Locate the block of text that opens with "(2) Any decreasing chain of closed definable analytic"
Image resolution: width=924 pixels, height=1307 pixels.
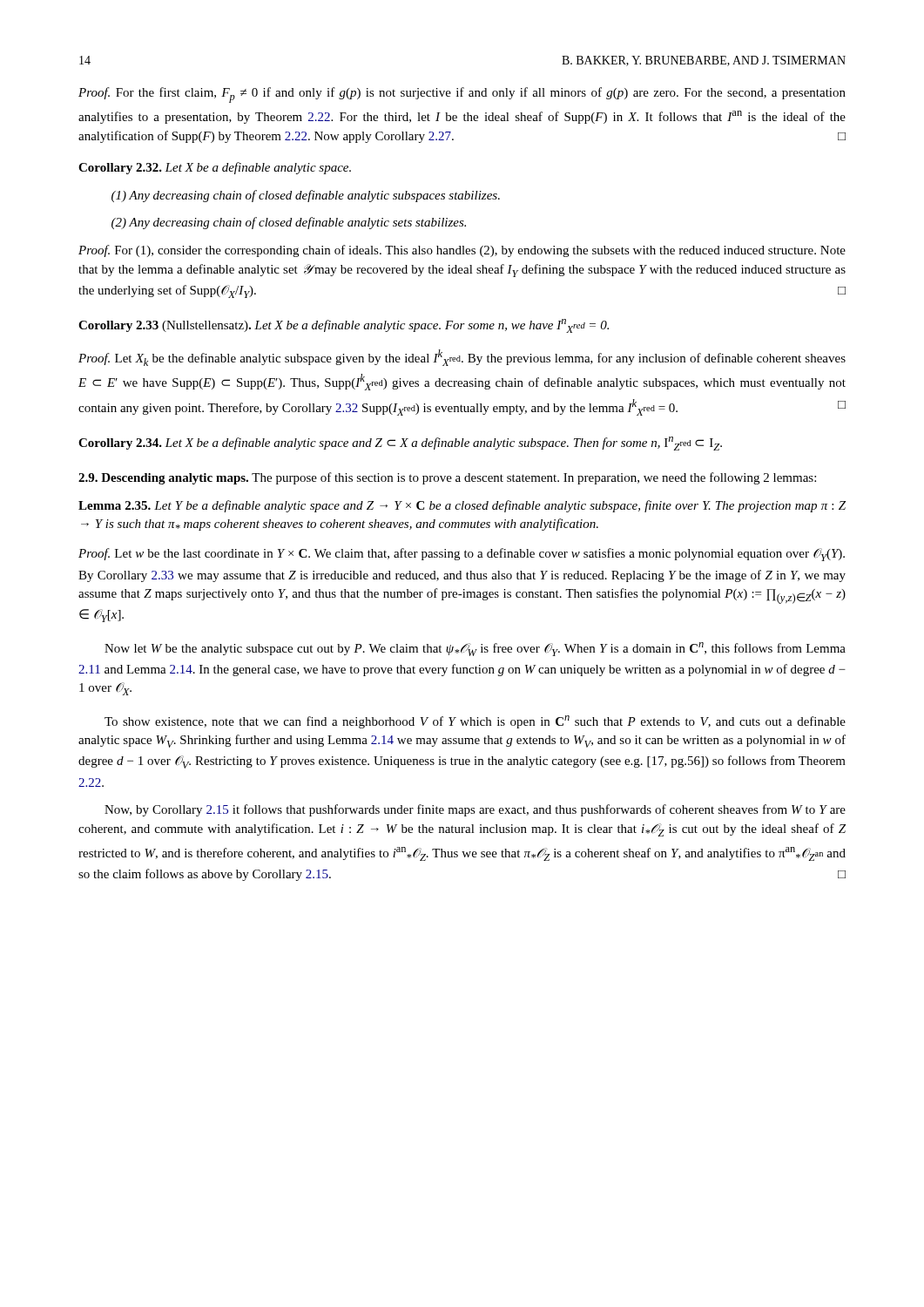(x=289, y=223)
